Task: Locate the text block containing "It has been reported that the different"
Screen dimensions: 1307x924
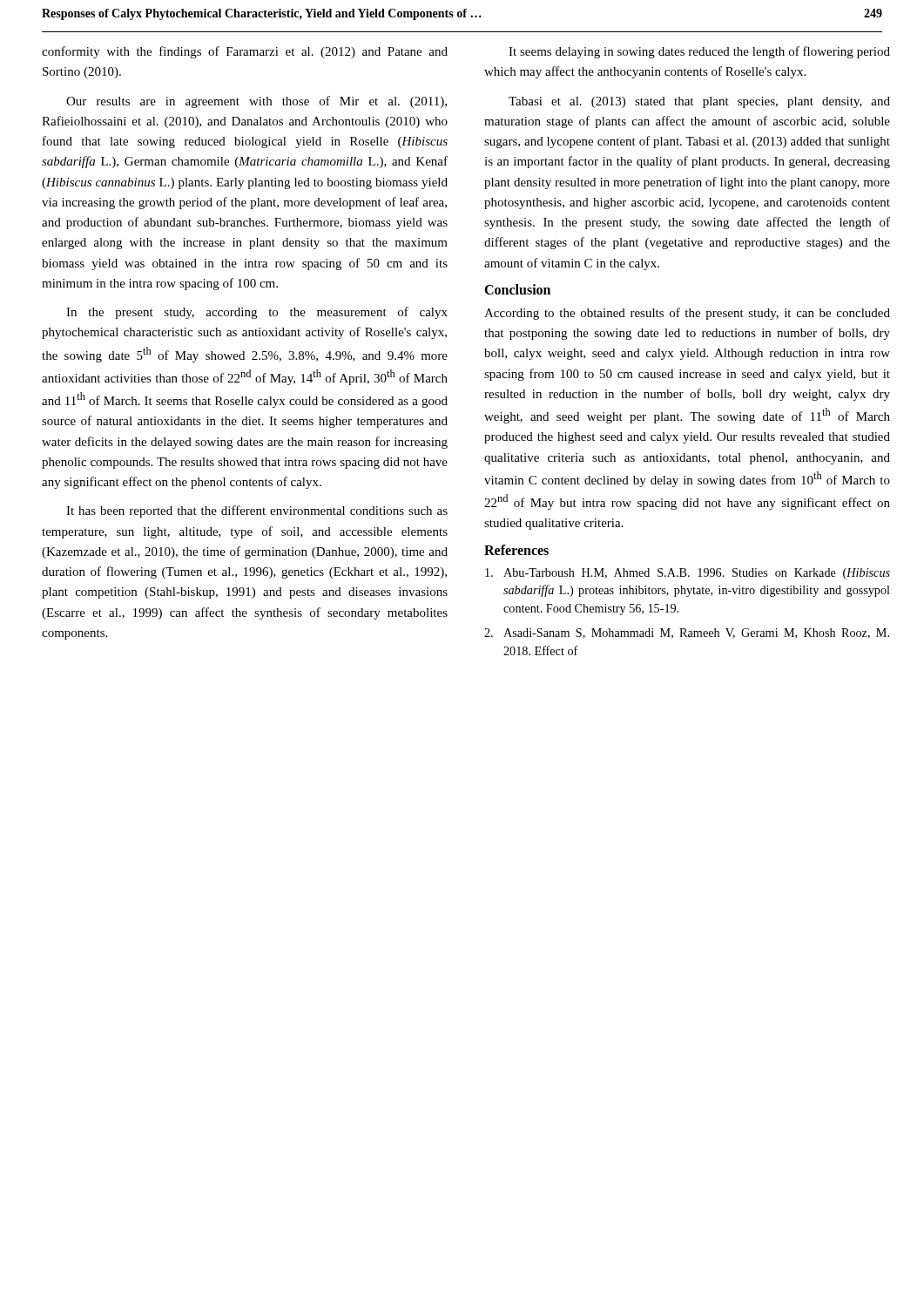Action: point(245,572)
